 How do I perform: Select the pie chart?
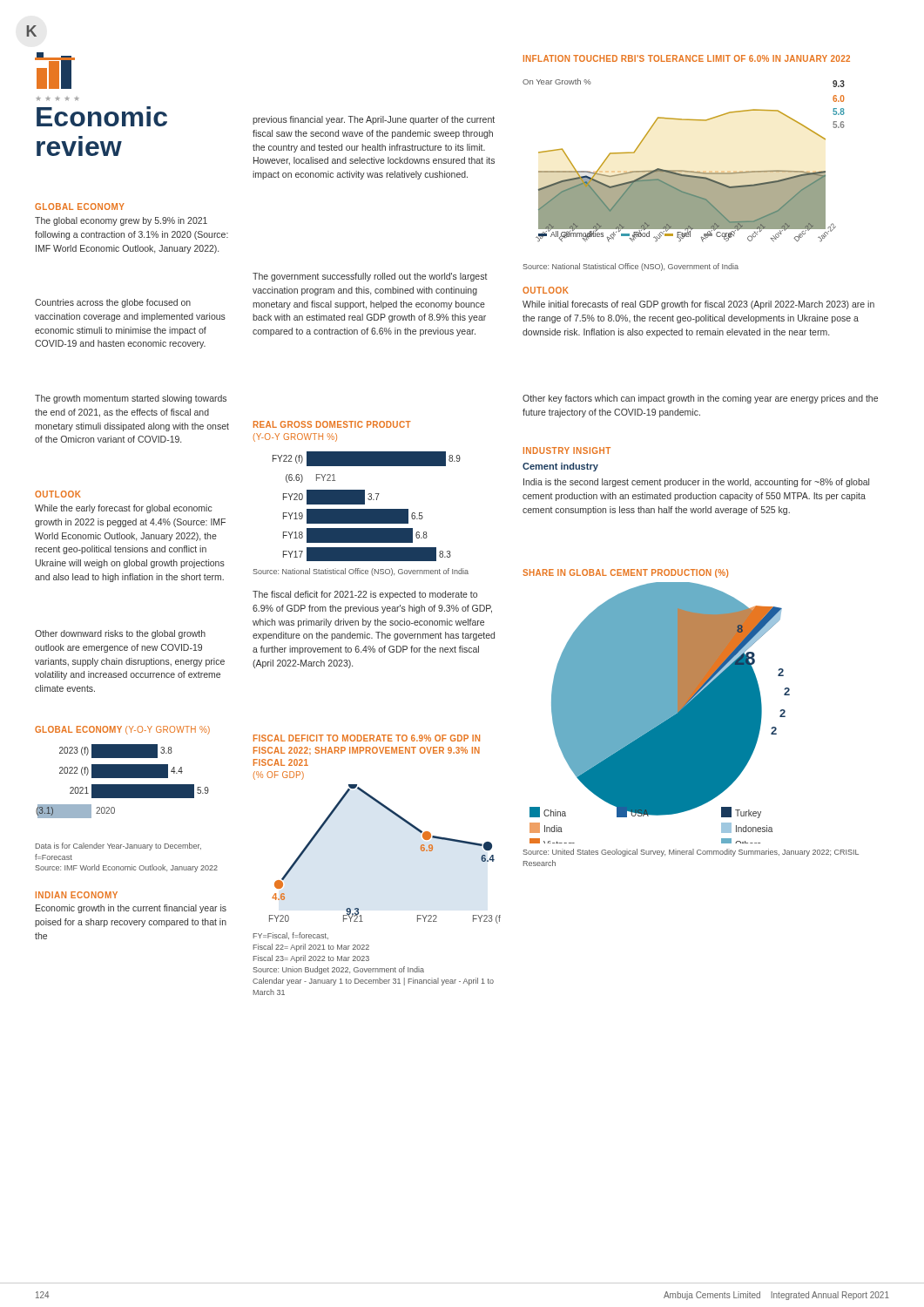point(704,713)
